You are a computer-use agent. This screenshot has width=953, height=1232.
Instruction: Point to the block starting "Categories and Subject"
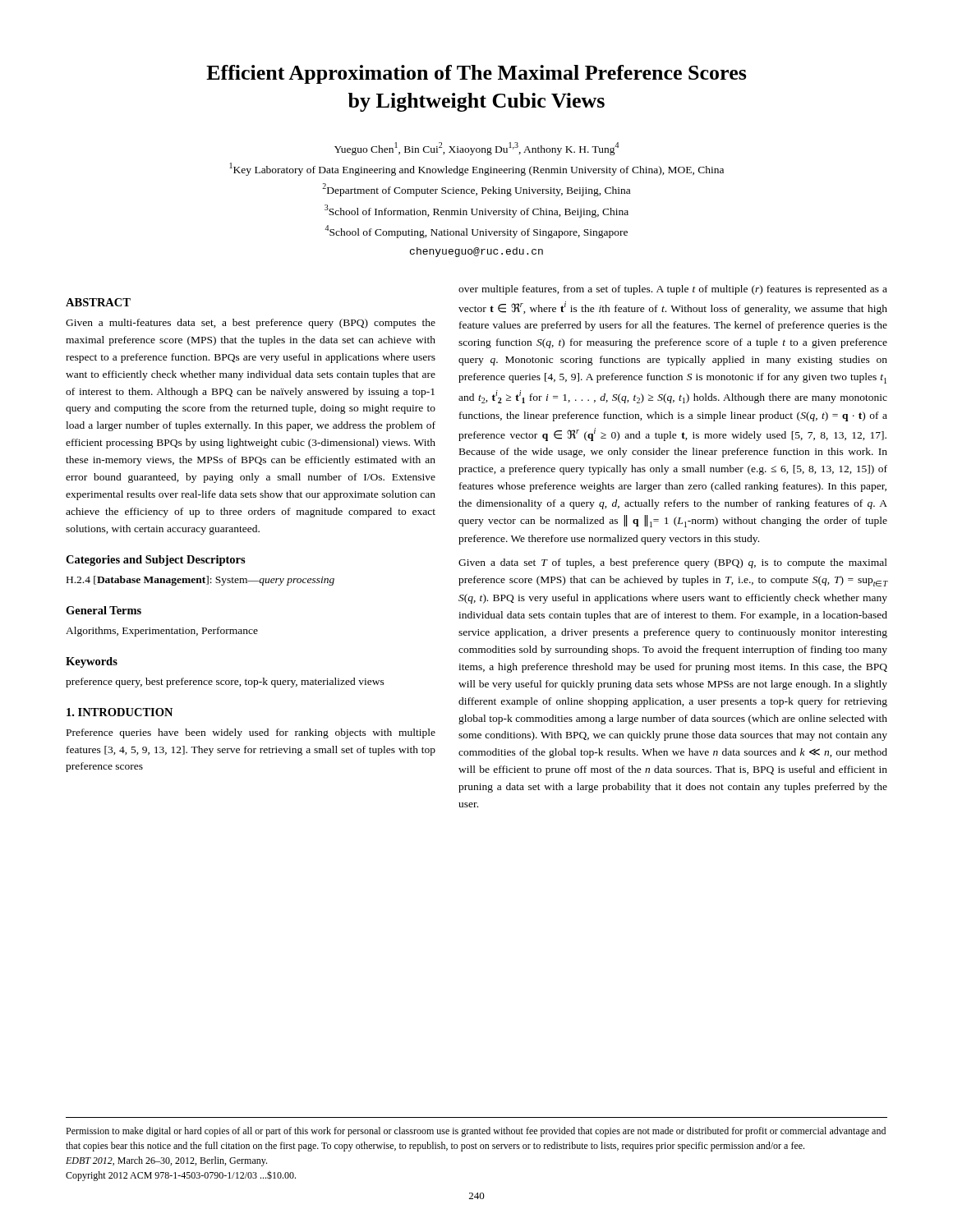tap(156, 559)
